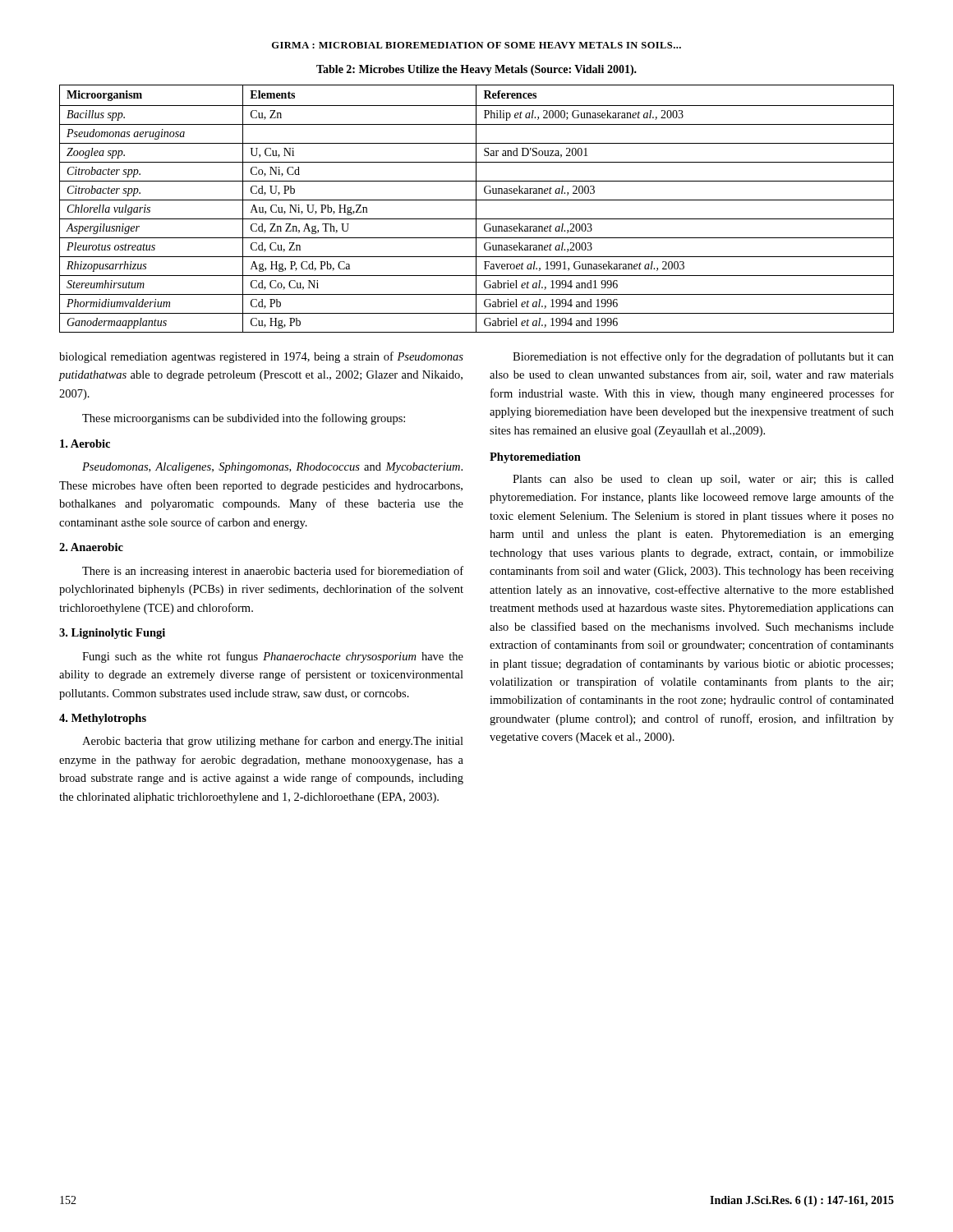Point to the element starting "Bioremediation is not effective only for the"
This screenshot has height=1232, width=953.
[x=692, y=393]
